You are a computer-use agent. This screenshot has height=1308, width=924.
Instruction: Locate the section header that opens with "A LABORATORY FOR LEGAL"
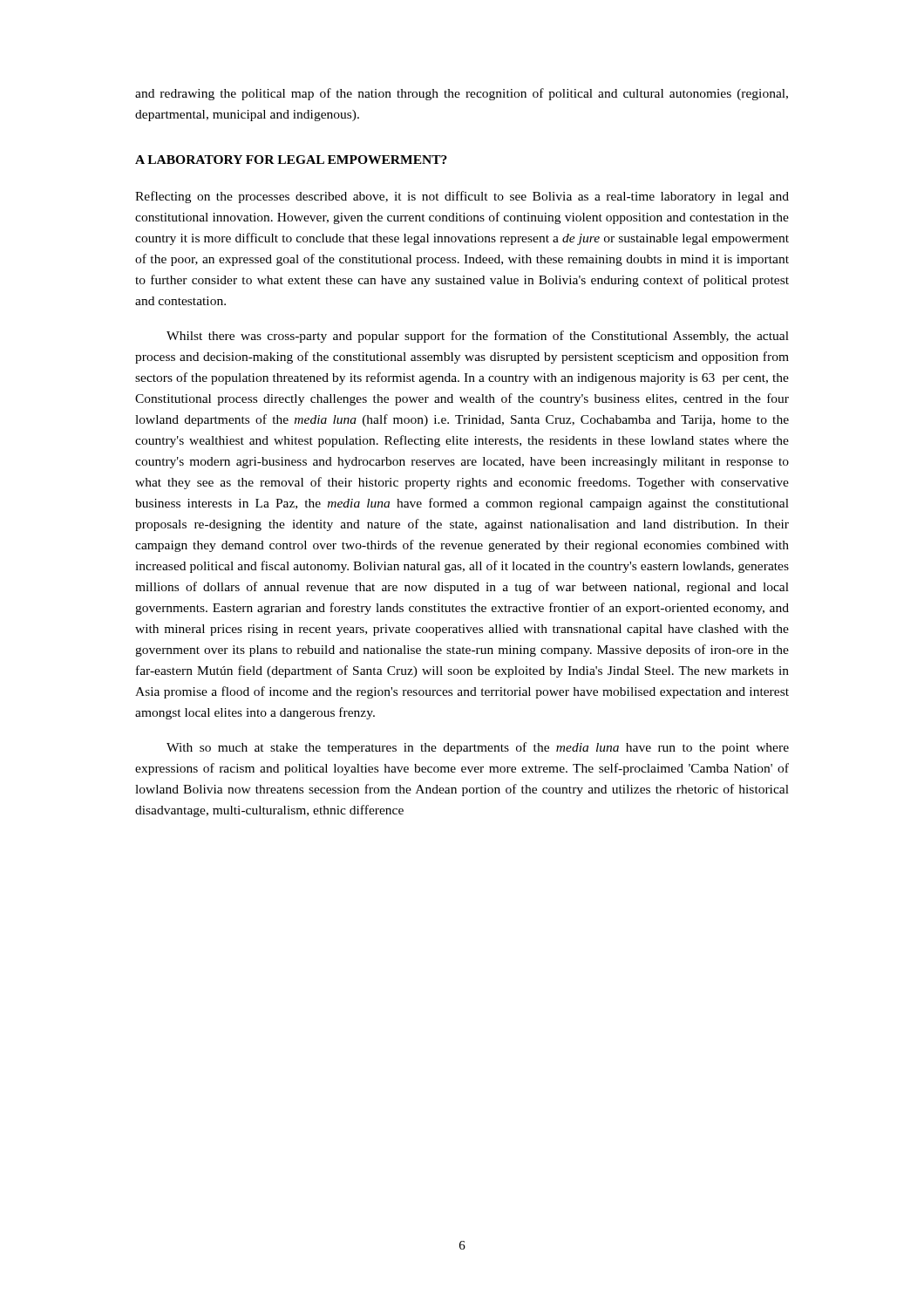tap(291, 159)
